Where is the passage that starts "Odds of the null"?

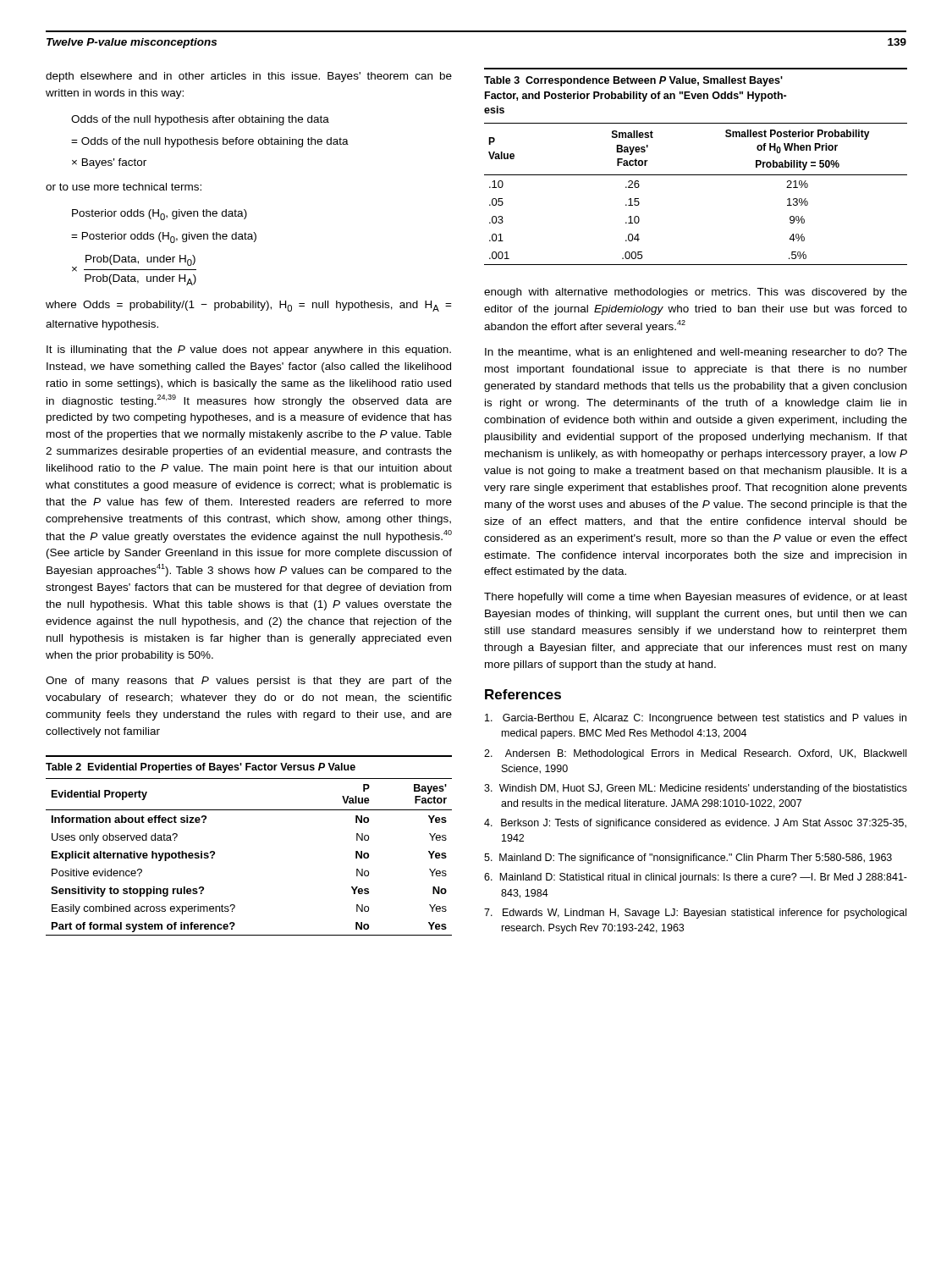(200, 119)
